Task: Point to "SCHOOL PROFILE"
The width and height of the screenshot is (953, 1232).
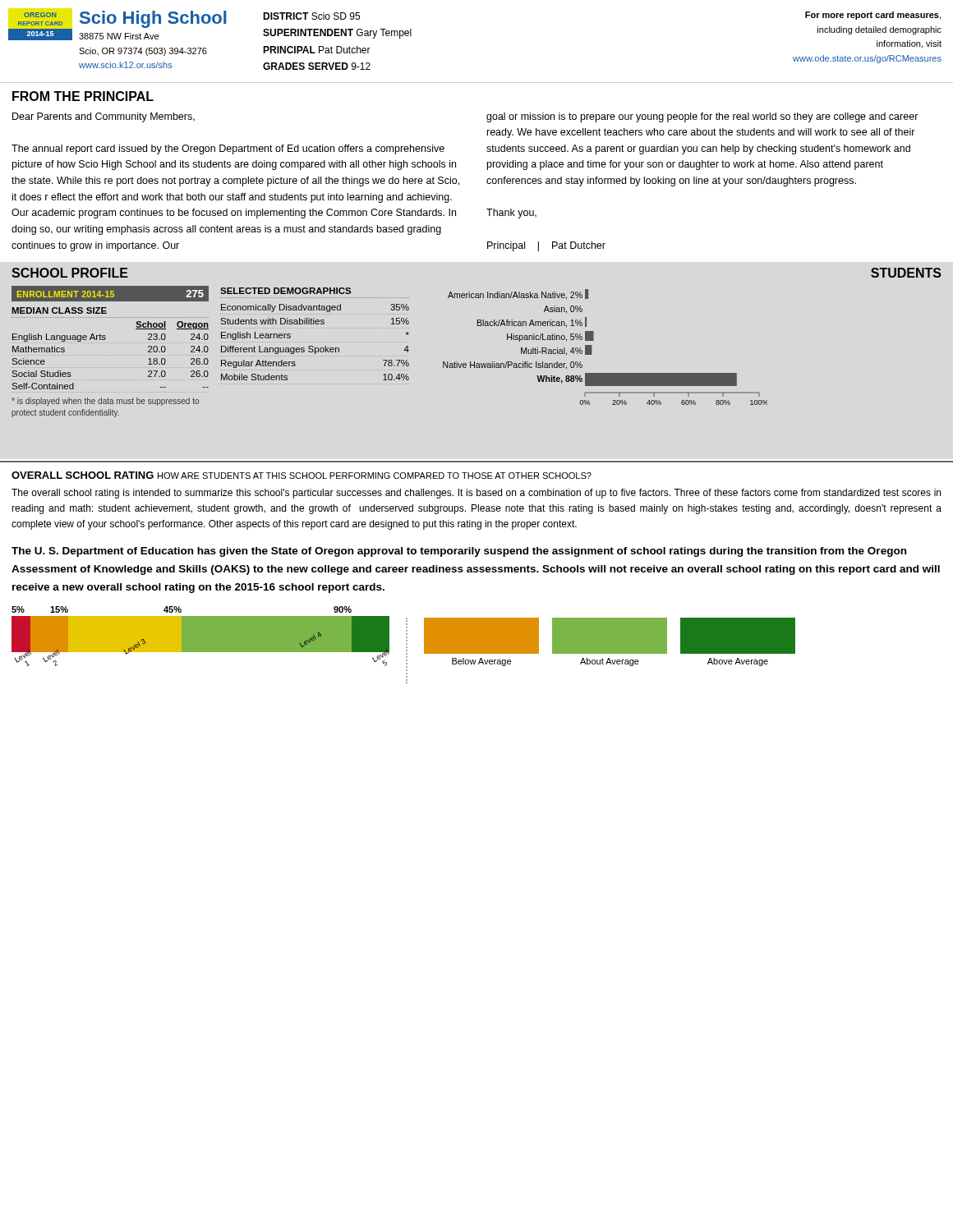Action: coord(70,273)
